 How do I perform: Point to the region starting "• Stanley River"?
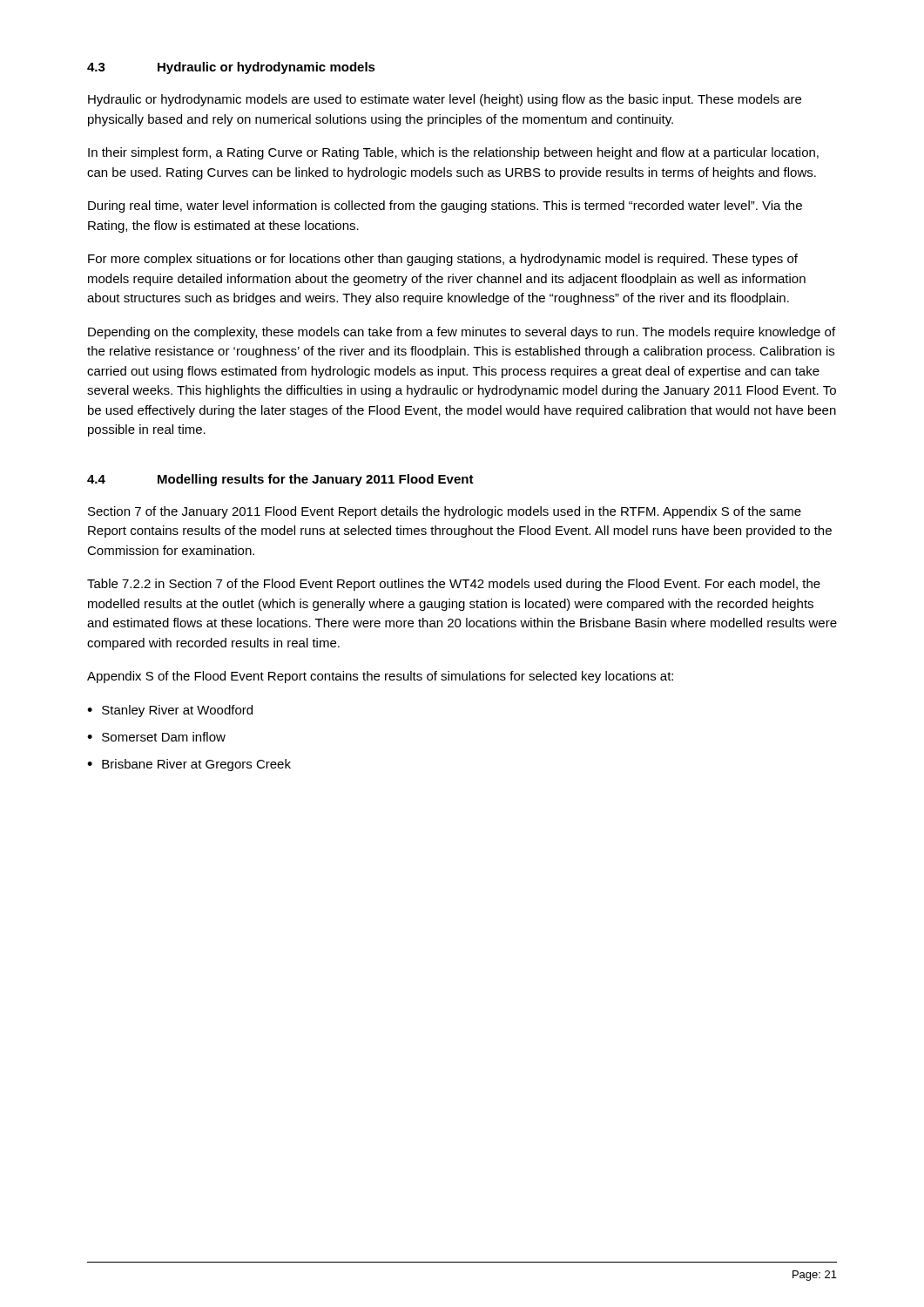(170, 711)
